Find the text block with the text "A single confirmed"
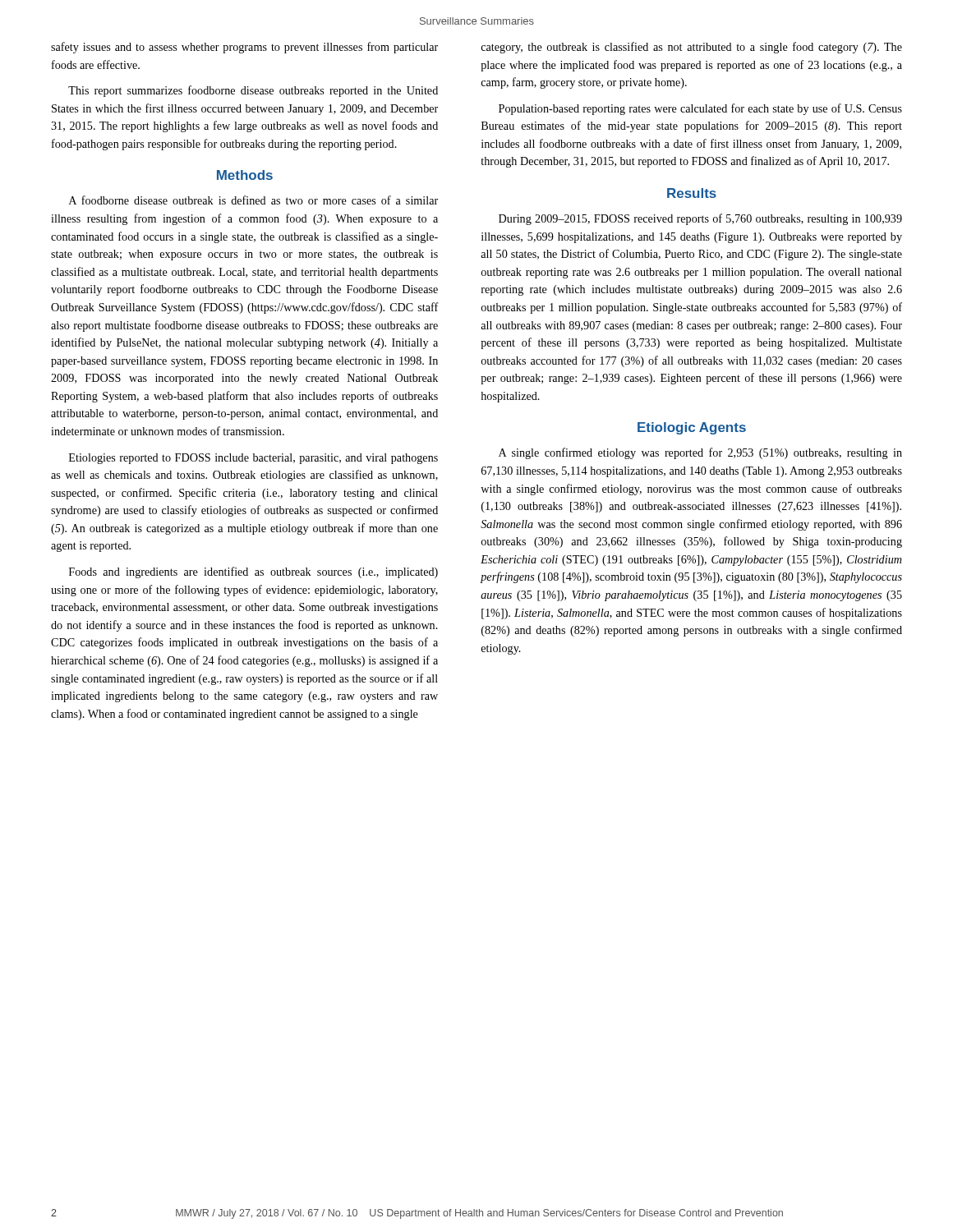 [x=691, y=551]
